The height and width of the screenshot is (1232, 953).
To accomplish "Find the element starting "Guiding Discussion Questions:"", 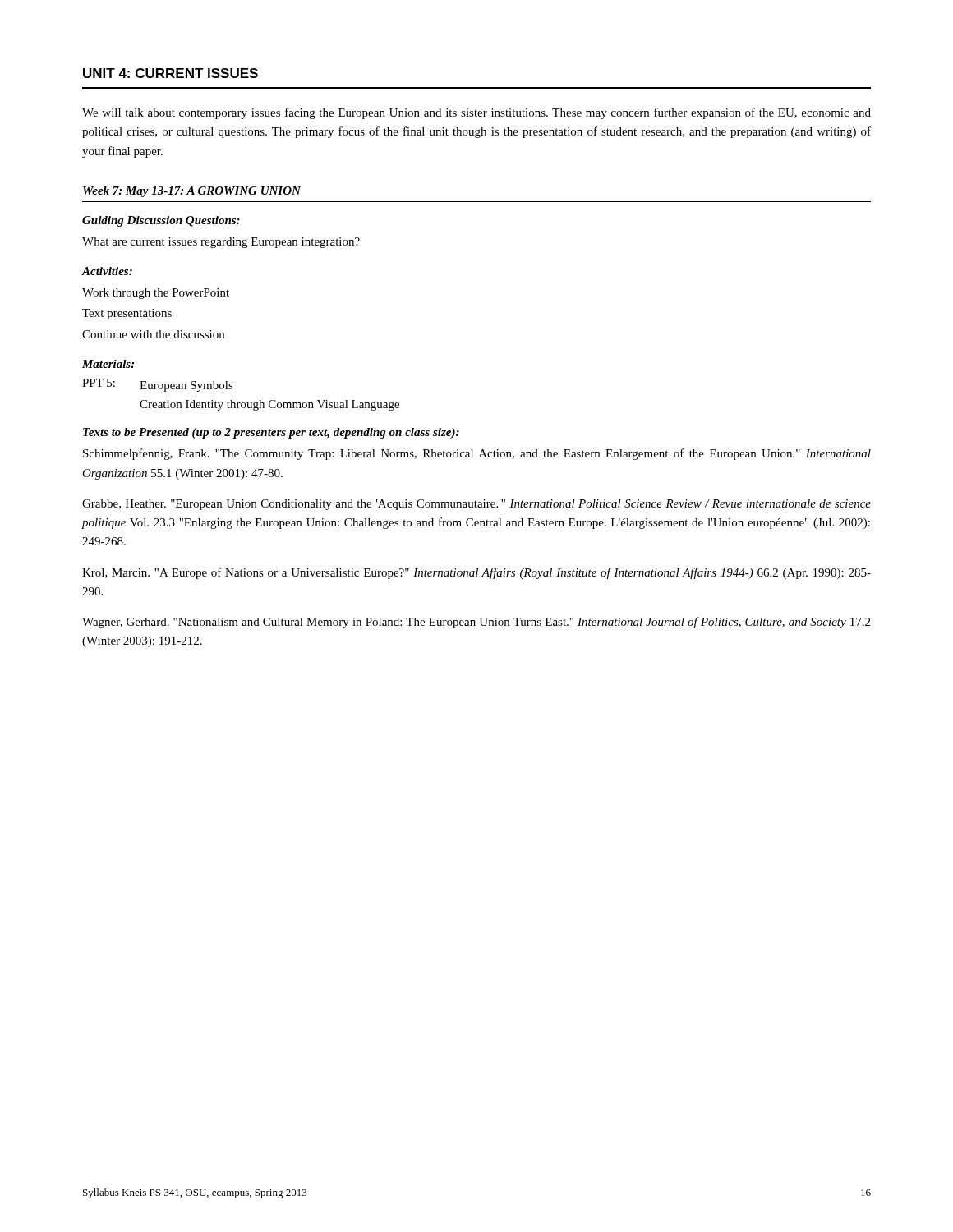I will point(161,220).
